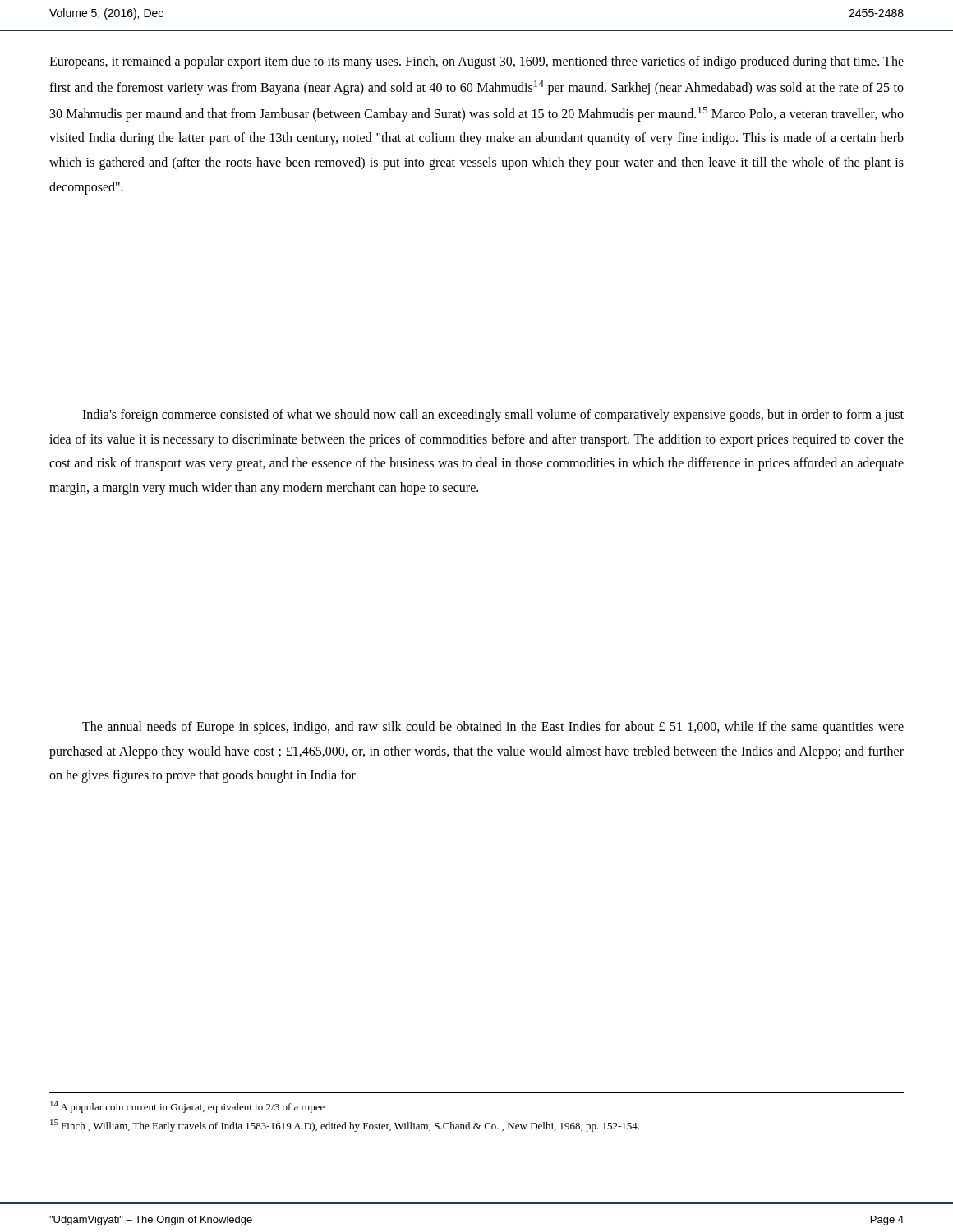
Task: Click on the block starting "India's foreign commerce consisted of what"
Action: pyautogui.click(x=476, y=451)
